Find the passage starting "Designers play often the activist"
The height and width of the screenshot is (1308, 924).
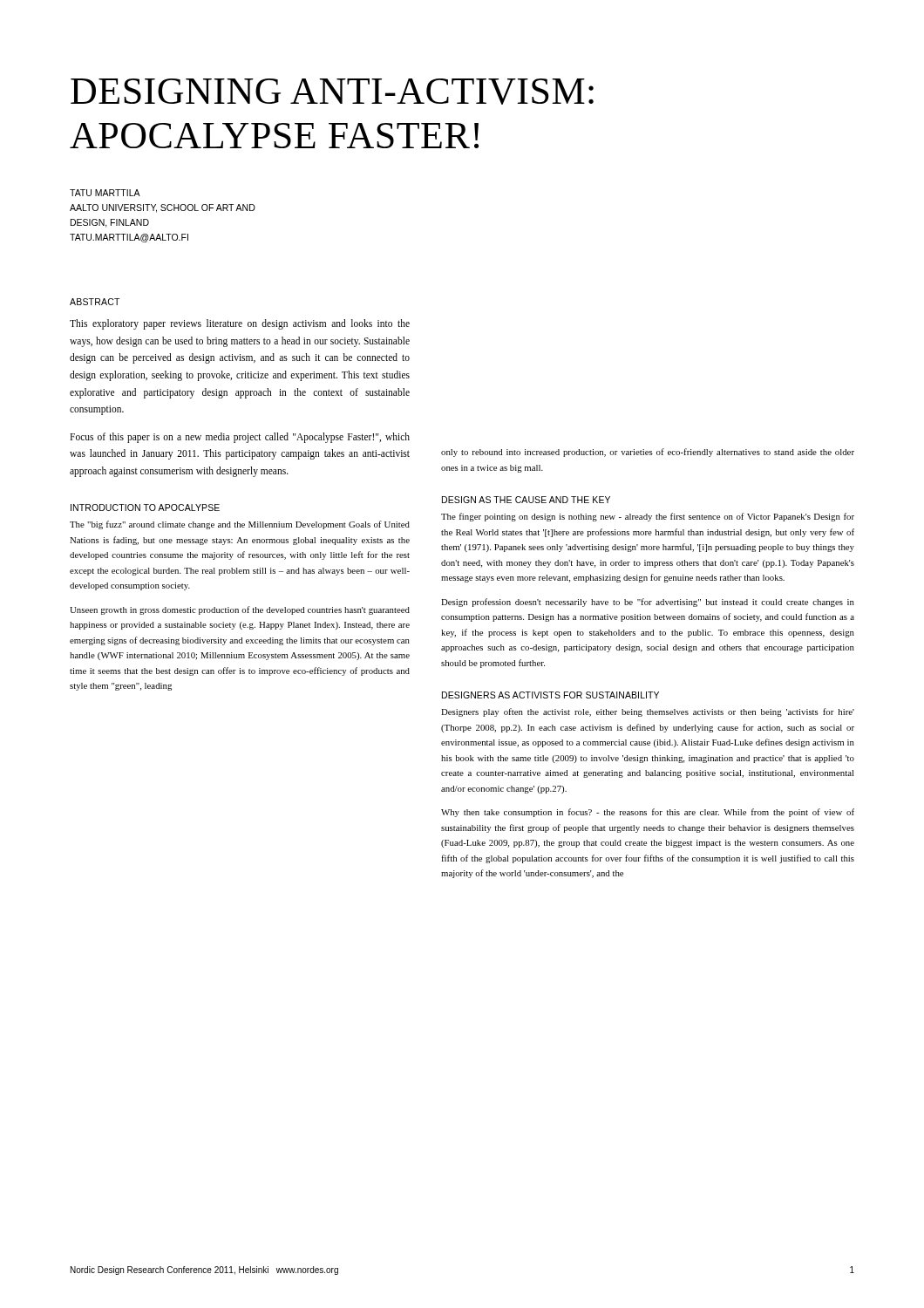648,750
